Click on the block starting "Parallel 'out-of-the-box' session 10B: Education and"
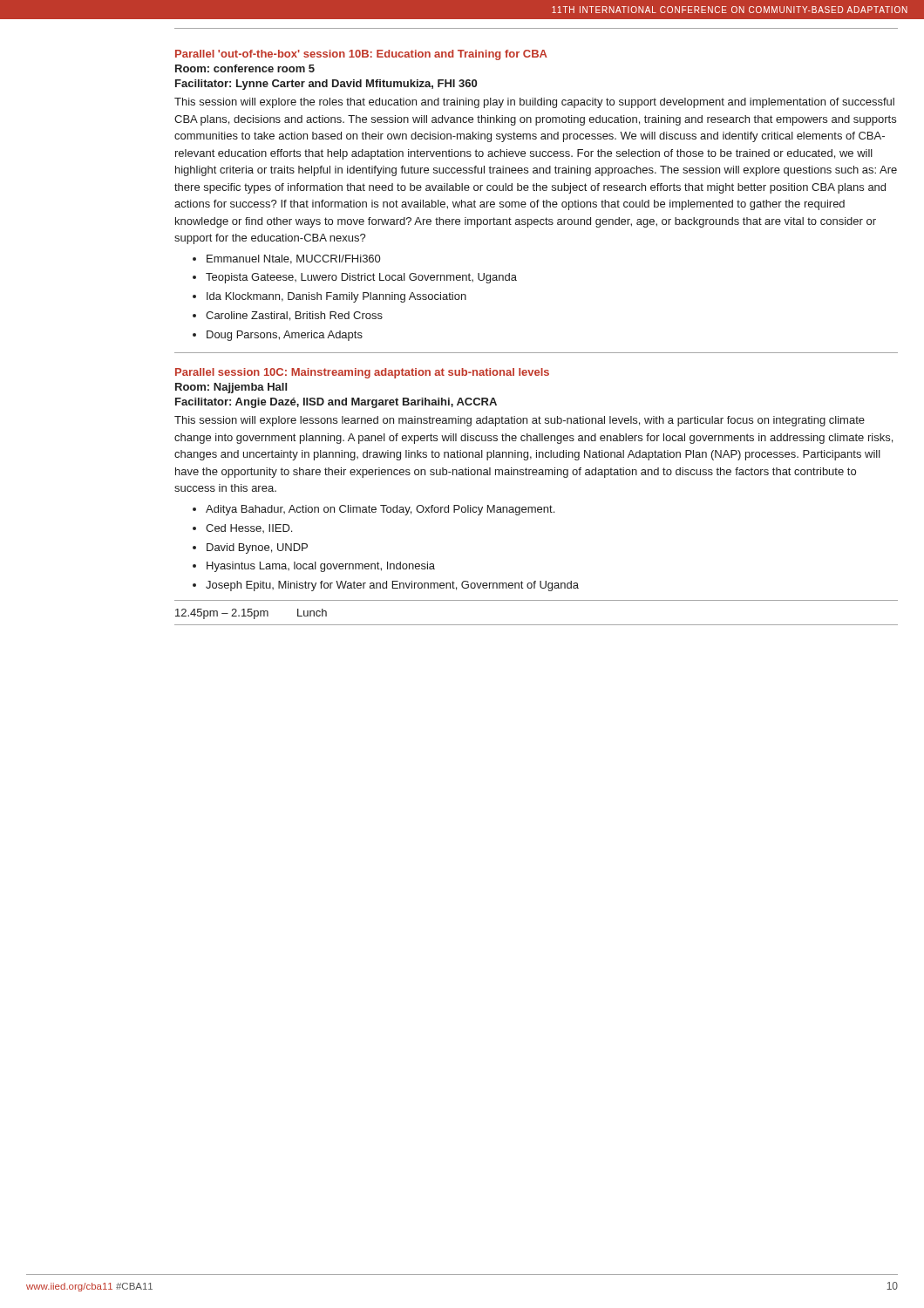 click(361, 54)
